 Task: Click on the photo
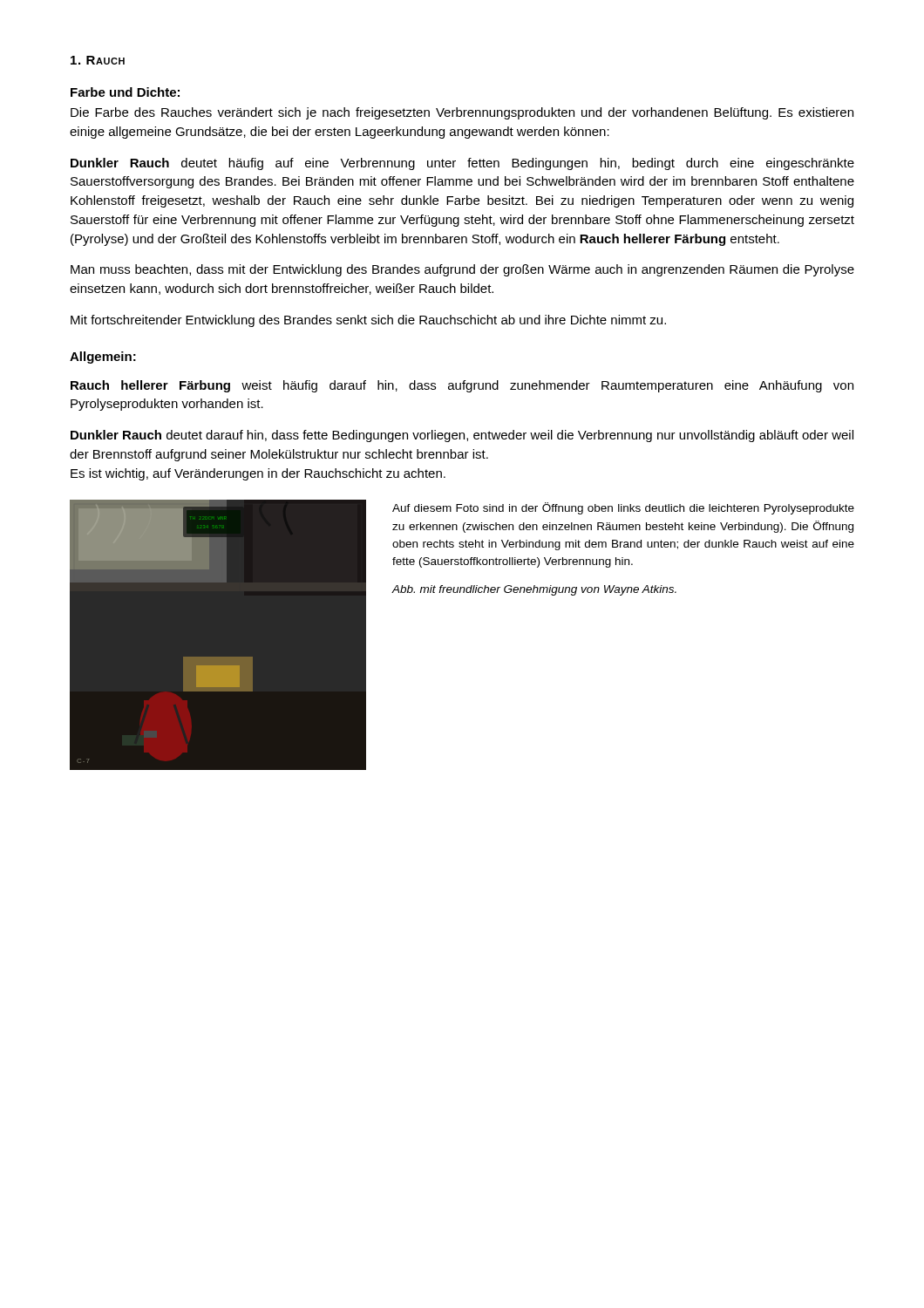[218, 635]
